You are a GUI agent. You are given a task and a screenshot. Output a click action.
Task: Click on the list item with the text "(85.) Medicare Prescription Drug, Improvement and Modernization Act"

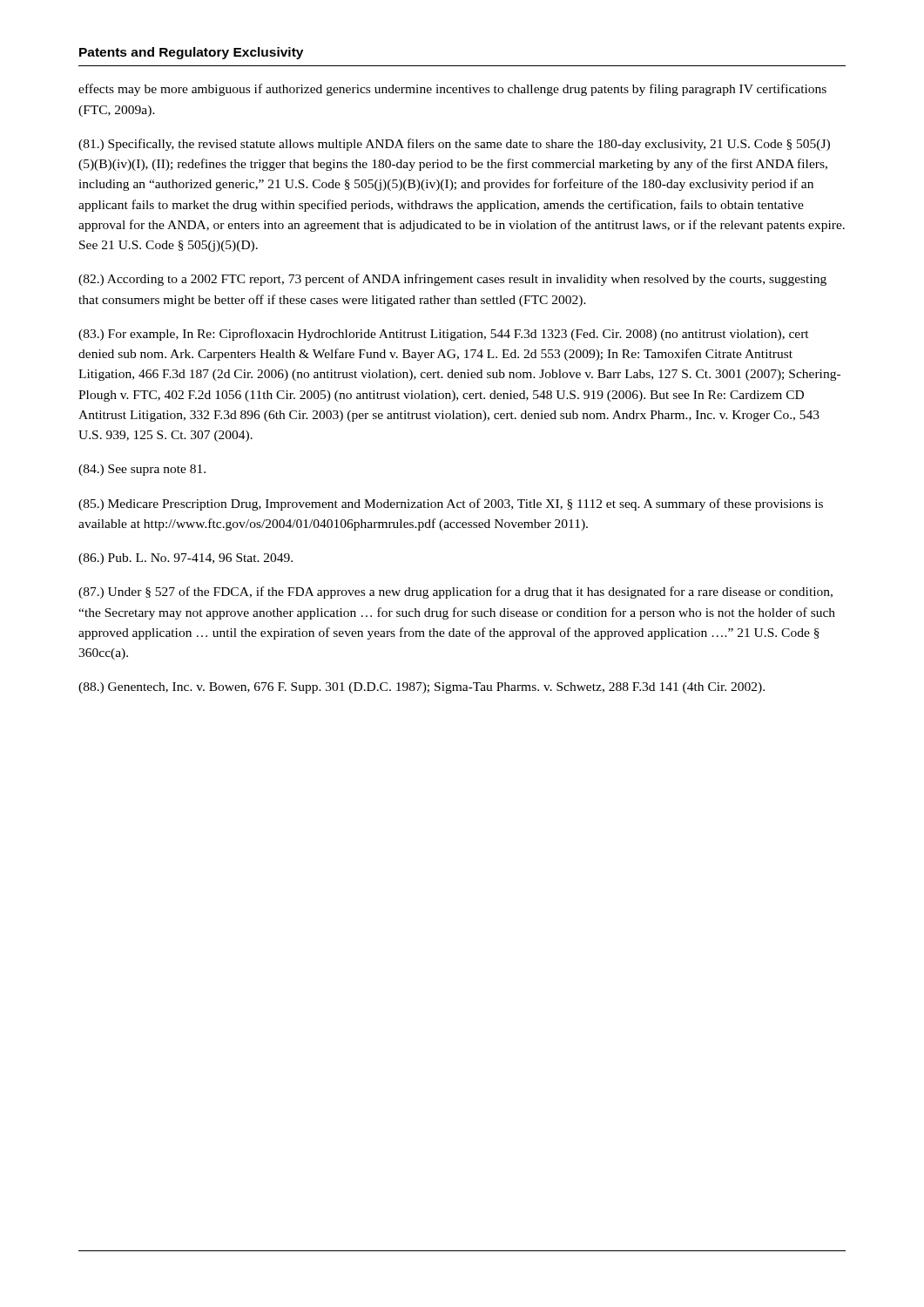pos(451,513)
